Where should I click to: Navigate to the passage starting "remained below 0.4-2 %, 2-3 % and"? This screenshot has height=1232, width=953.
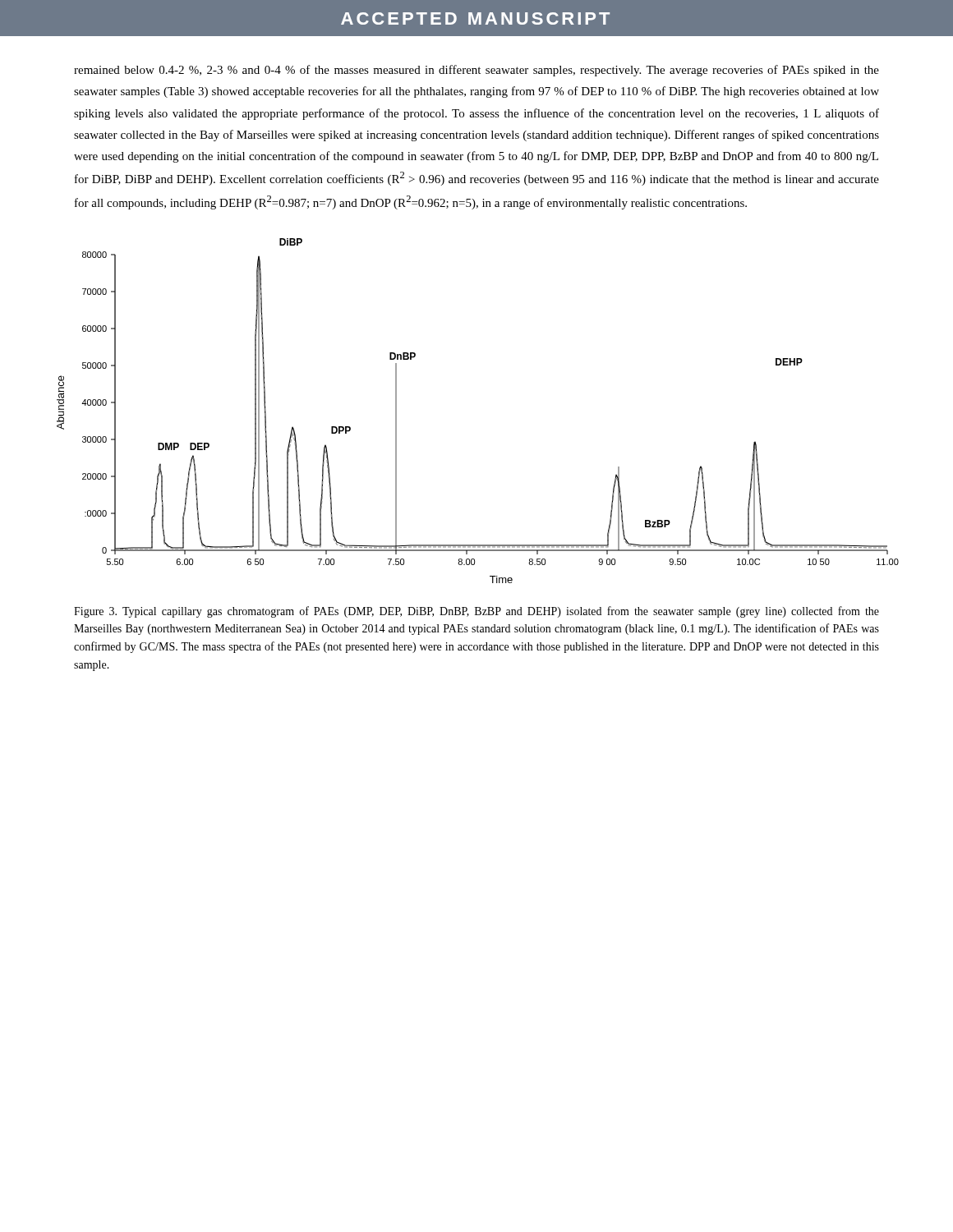pyautogui.click(x=476, y=136)
